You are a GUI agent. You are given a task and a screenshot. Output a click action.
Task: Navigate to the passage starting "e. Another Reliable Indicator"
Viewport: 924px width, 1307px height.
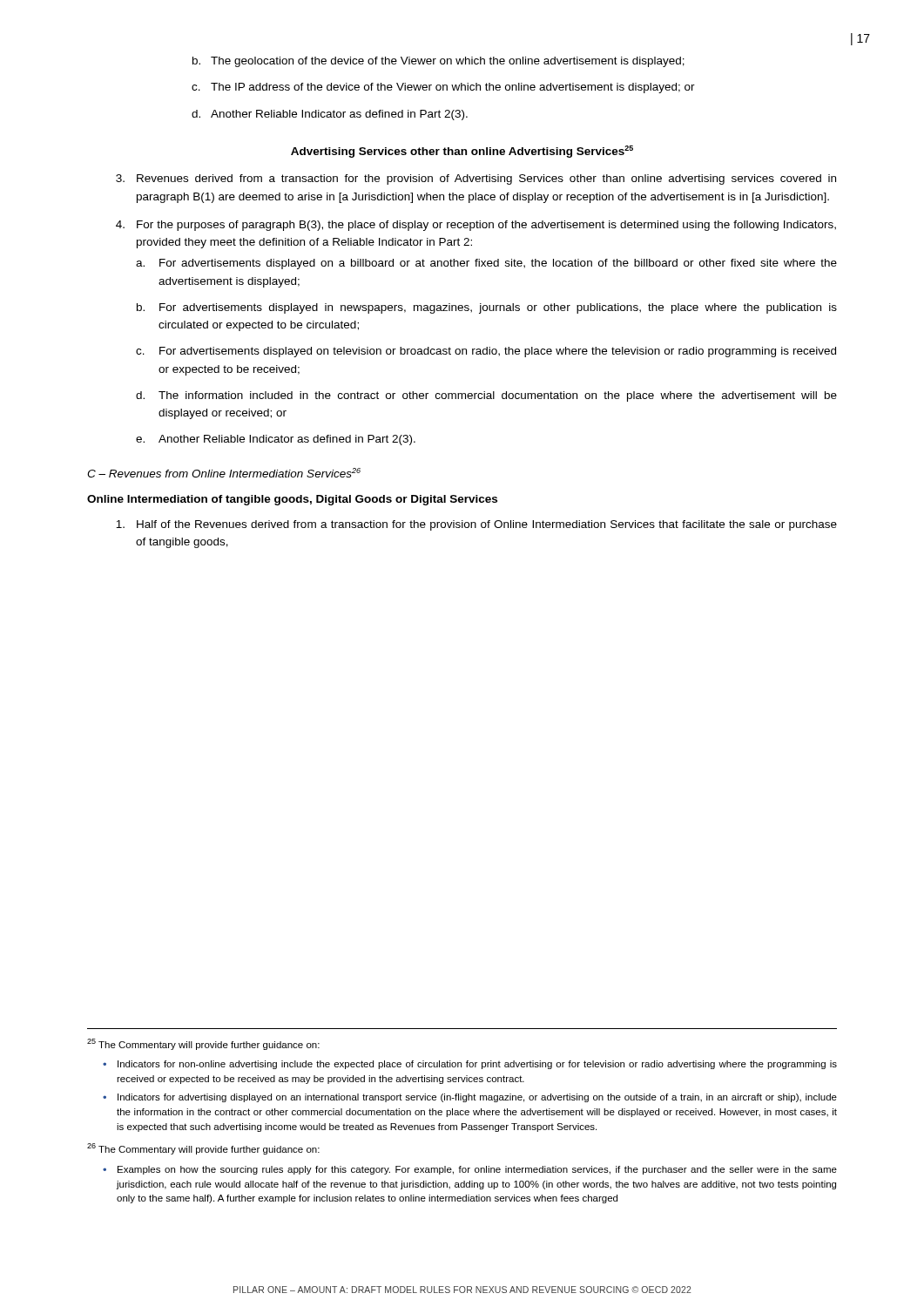click(x=276, y=440)
